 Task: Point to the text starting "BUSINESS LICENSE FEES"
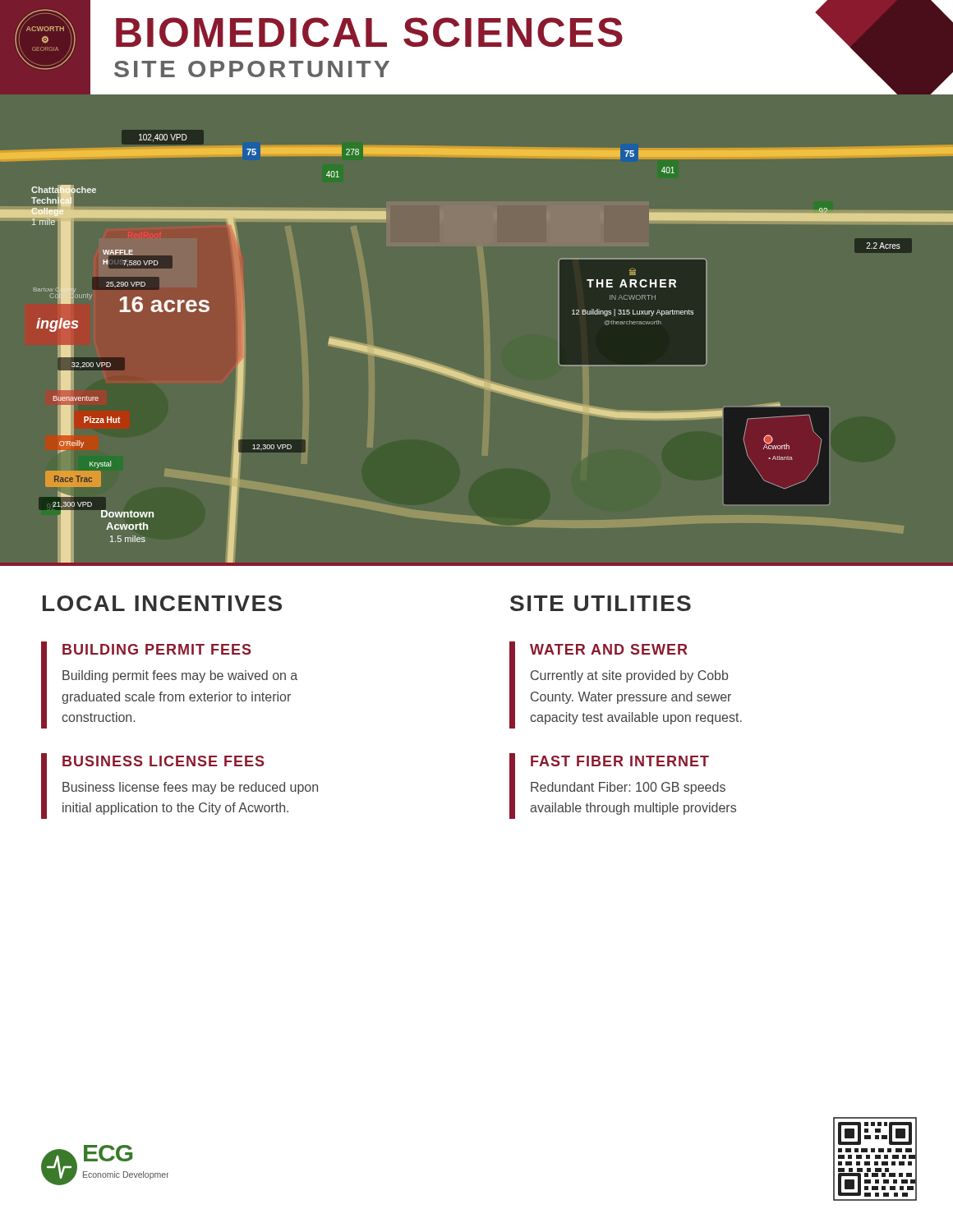pyautogui.click(x=180, y=786)
